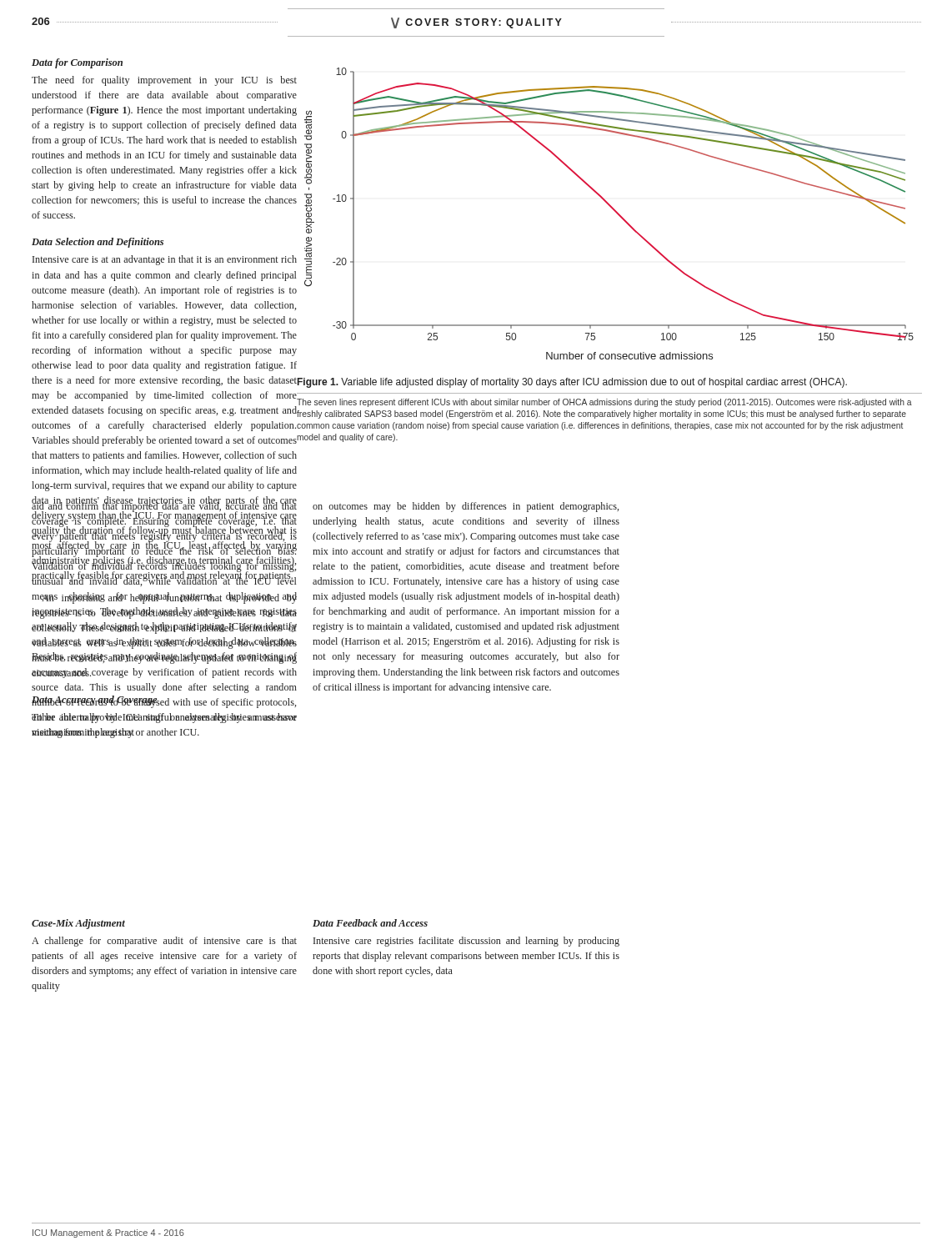Point to the block beginning "A challenge for comparative audit of intensive care"
The height and width of the screenshot is (1251, 952).
164,963
